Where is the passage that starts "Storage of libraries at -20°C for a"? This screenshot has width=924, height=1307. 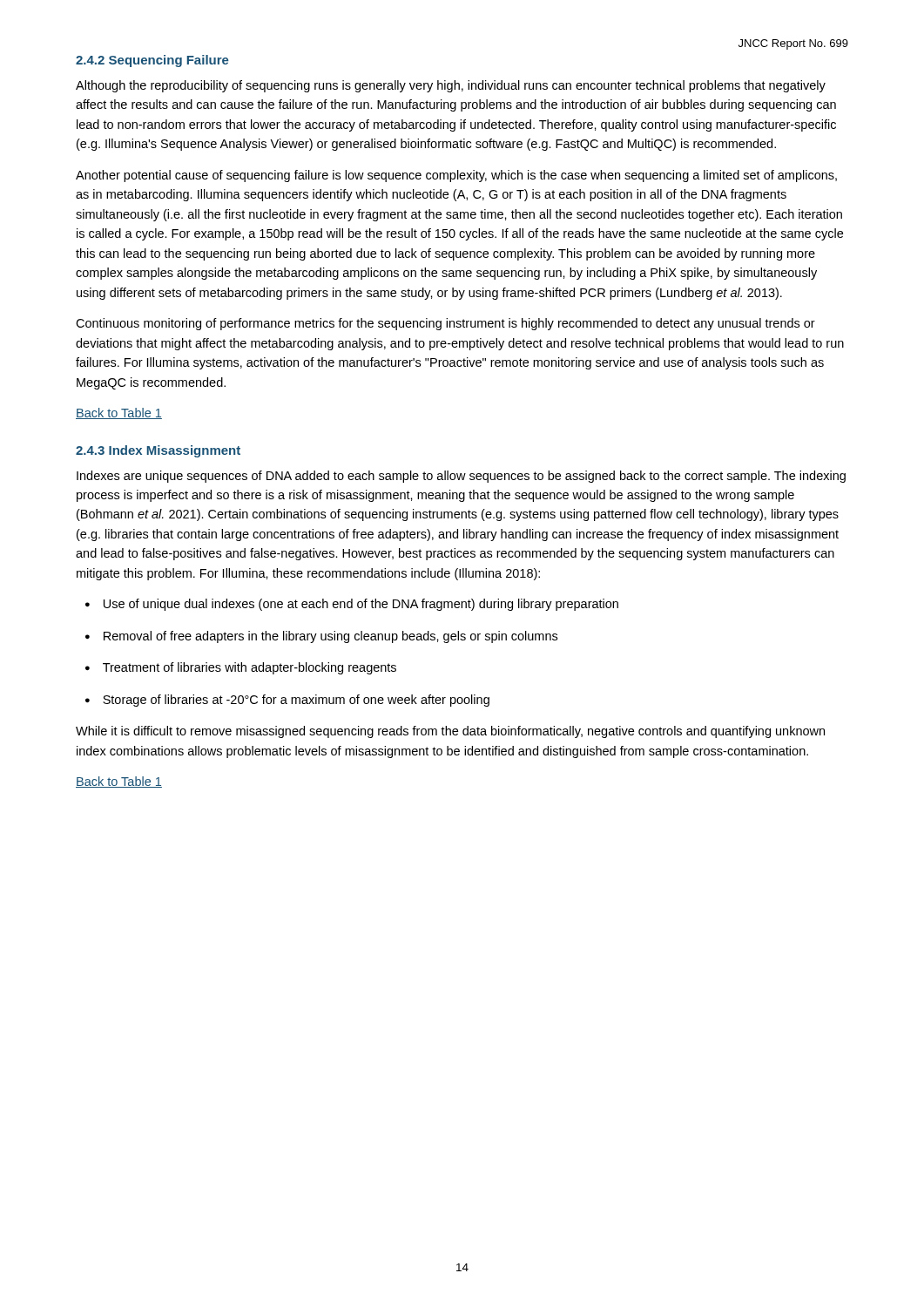pyautogui.click(x=296, y=699)
